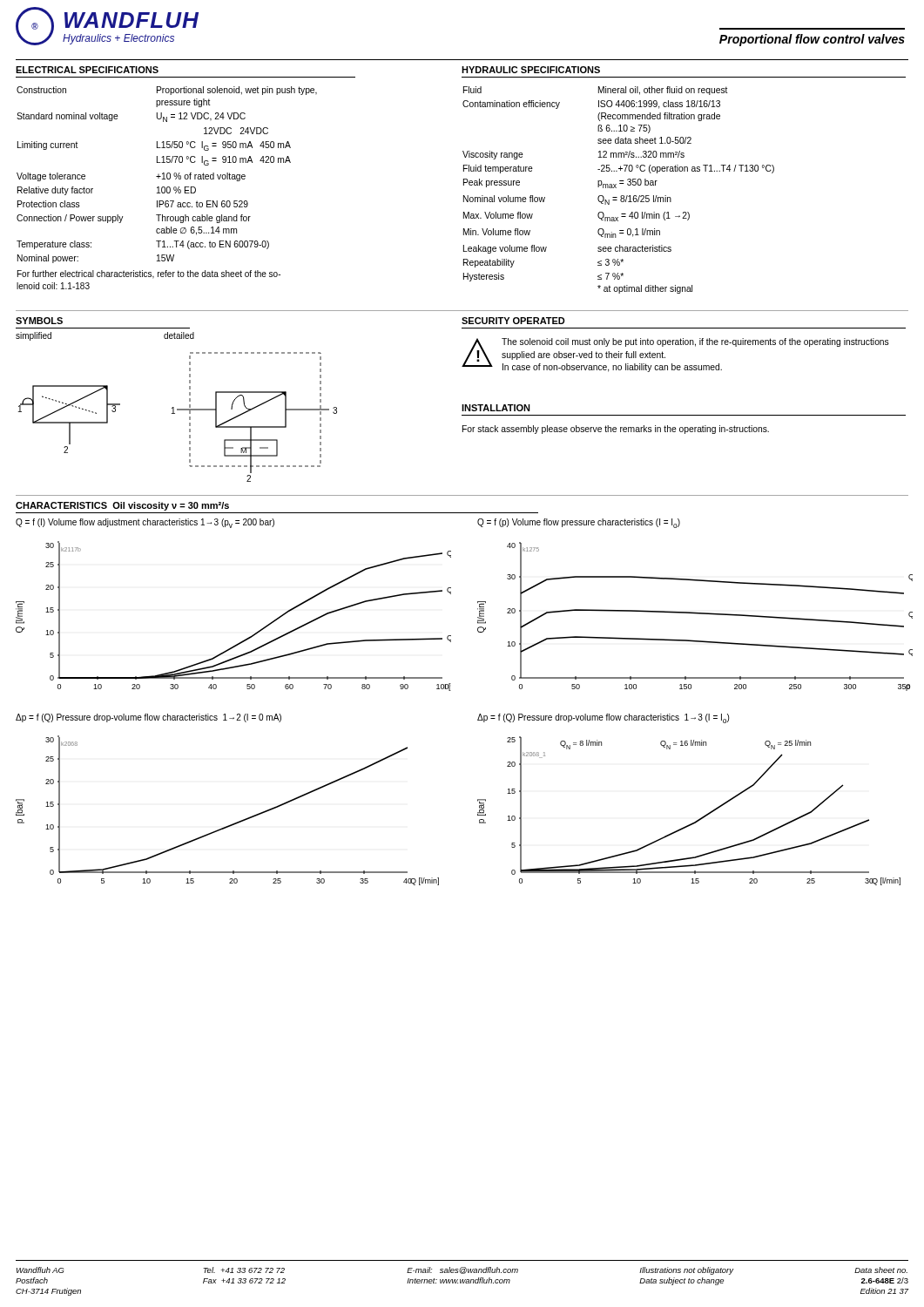This screenshot has width=924, height=1307.
Task: Point to the element starting "ELECTRICAL SPECIFICATIONS"
Action: pos(185,71)
